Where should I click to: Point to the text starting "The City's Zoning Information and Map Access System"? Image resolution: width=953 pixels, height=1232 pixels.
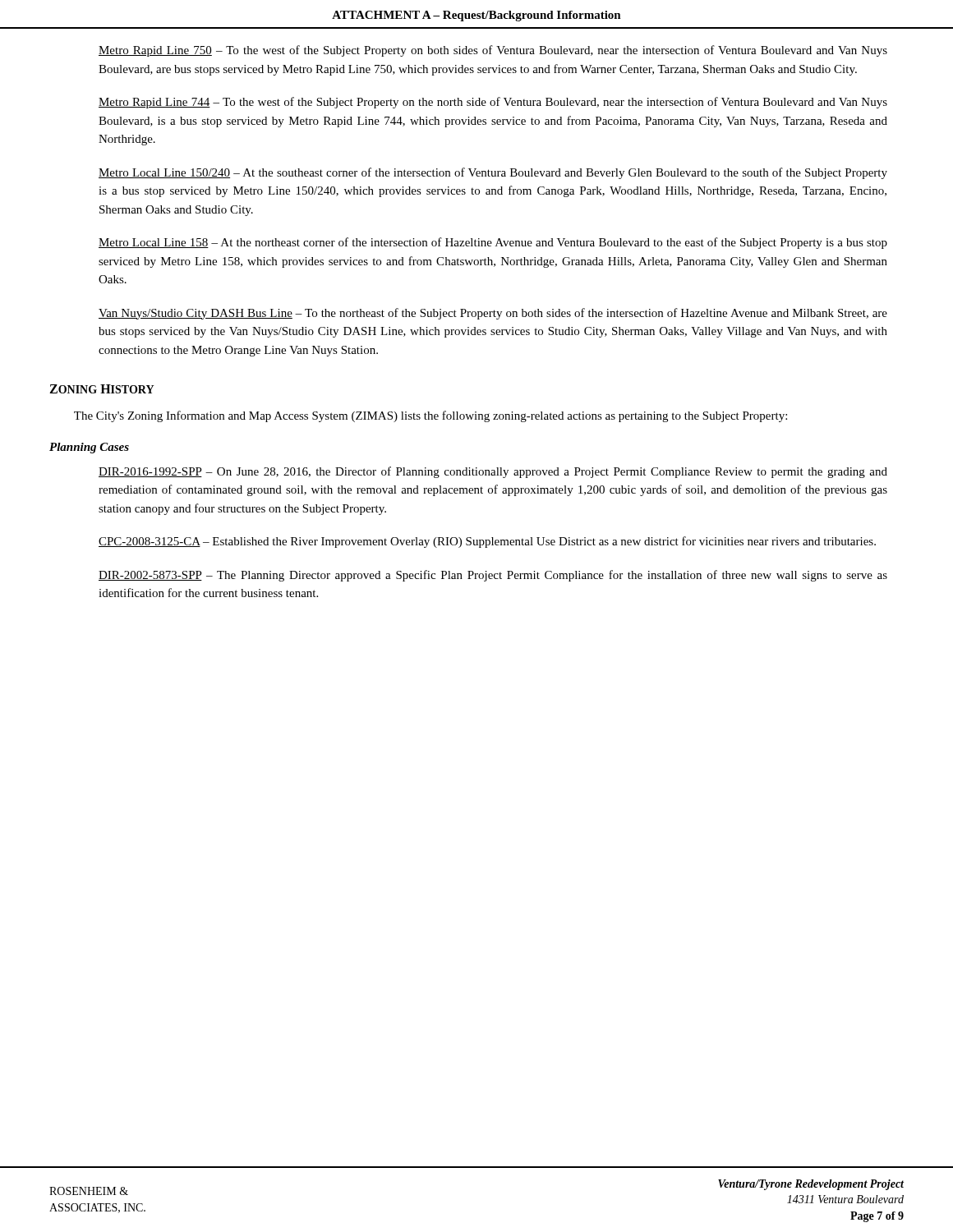pos(419,416)
